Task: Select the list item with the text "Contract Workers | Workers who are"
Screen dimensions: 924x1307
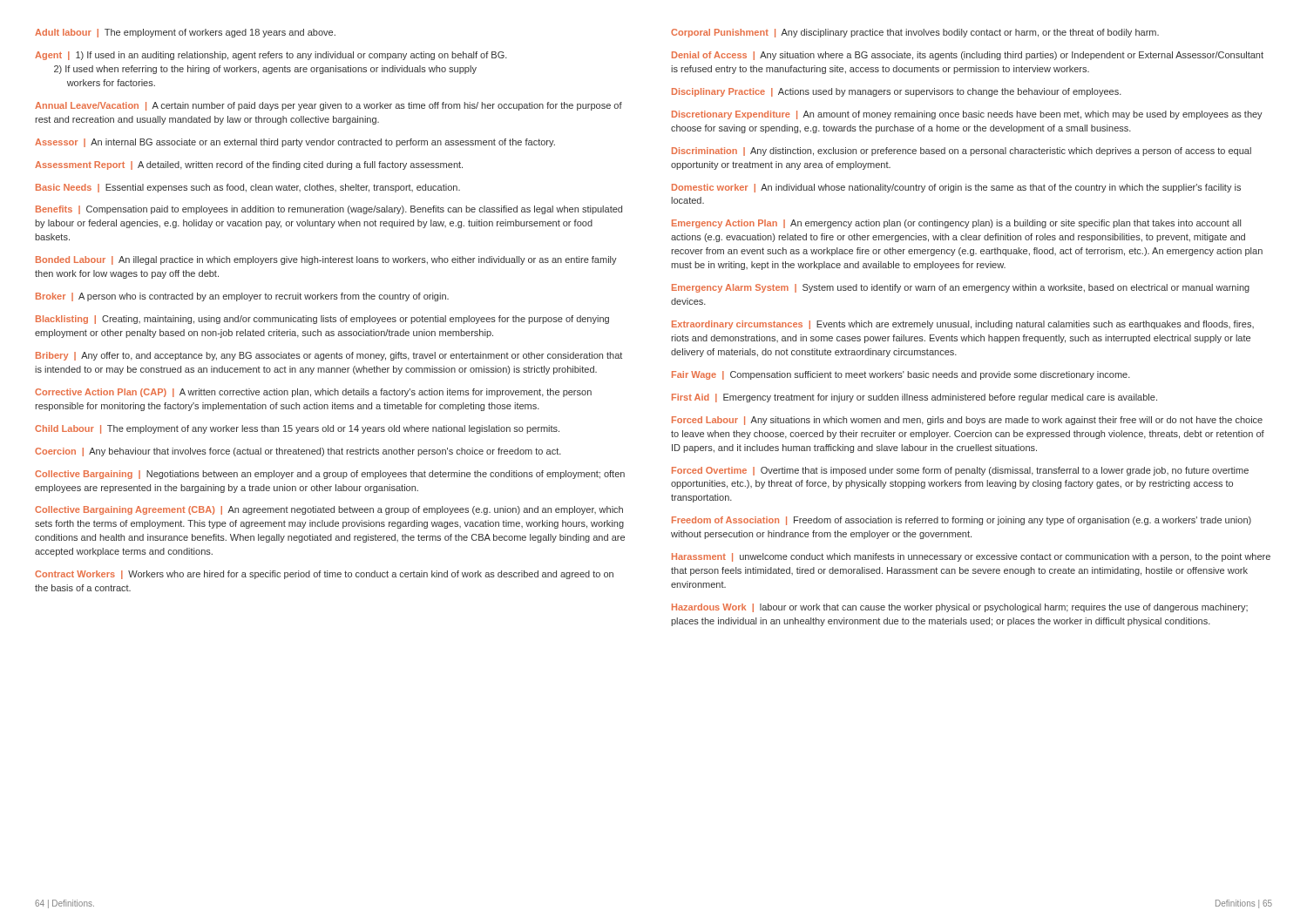Action: [x=324, y=581]
